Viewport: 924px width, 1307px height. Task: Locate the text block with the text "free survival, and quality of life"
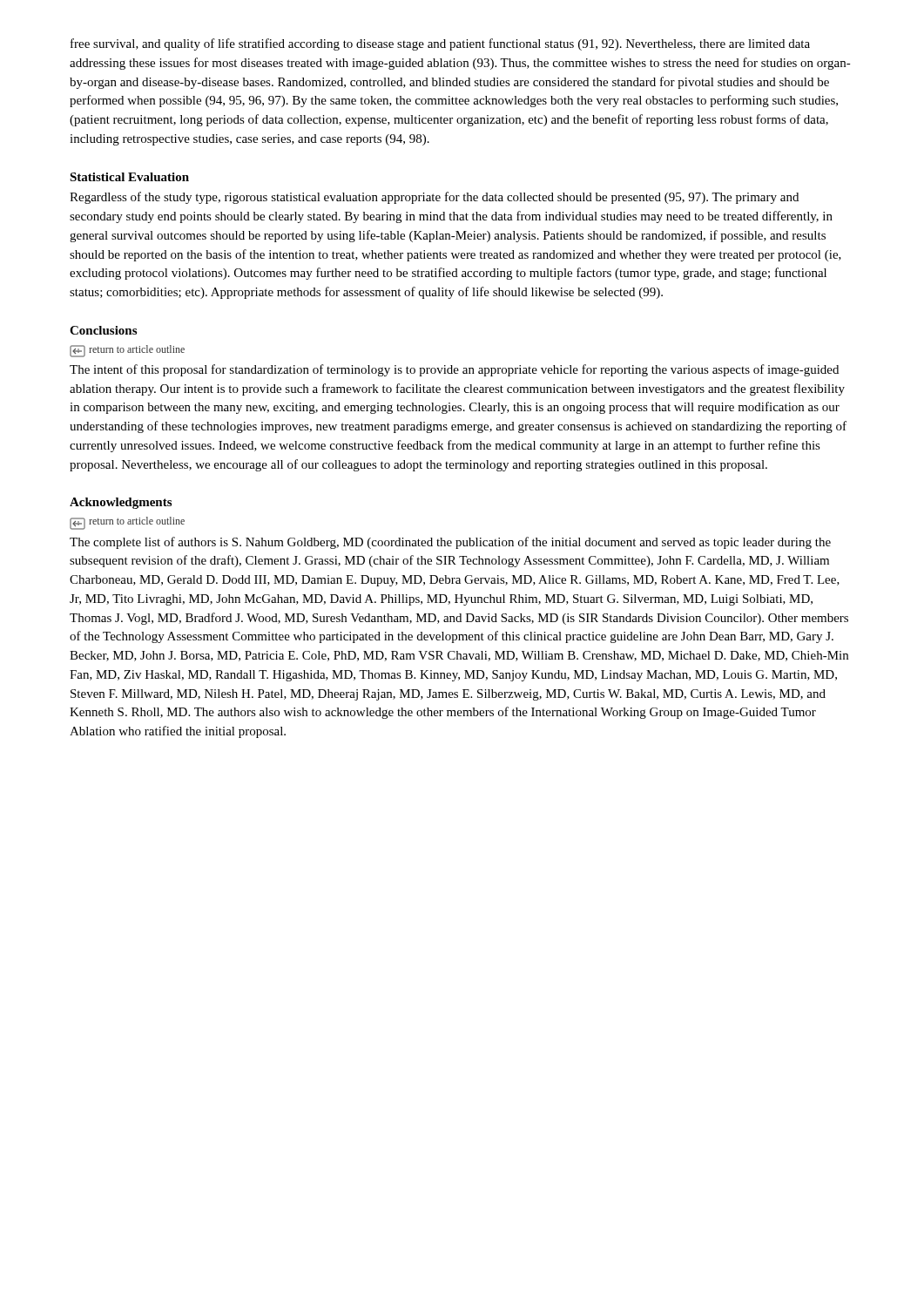coord(460,91)
